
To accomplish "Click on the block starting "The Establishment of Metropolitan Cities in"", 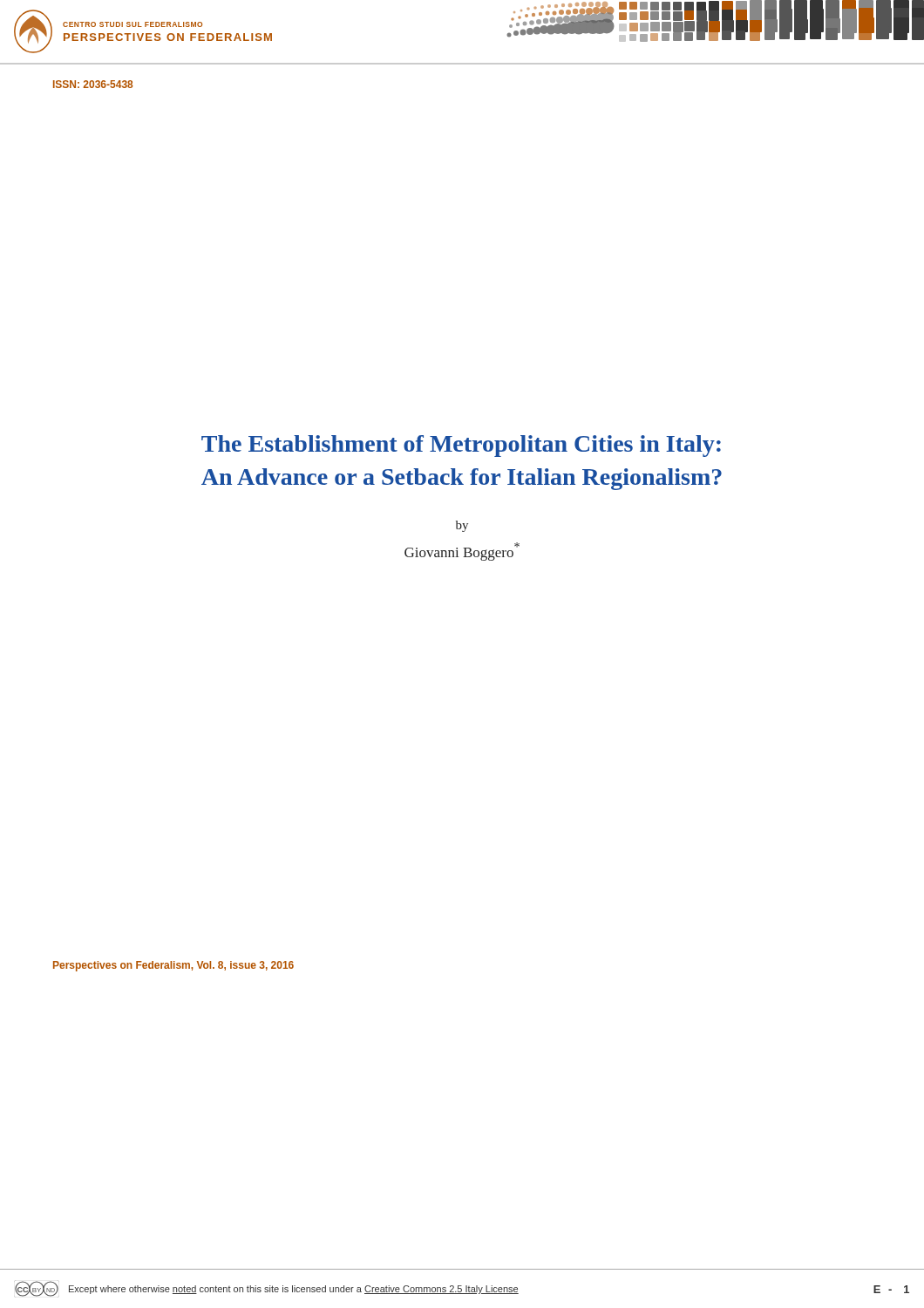I will pyautogui.click(x=462, y=494).
